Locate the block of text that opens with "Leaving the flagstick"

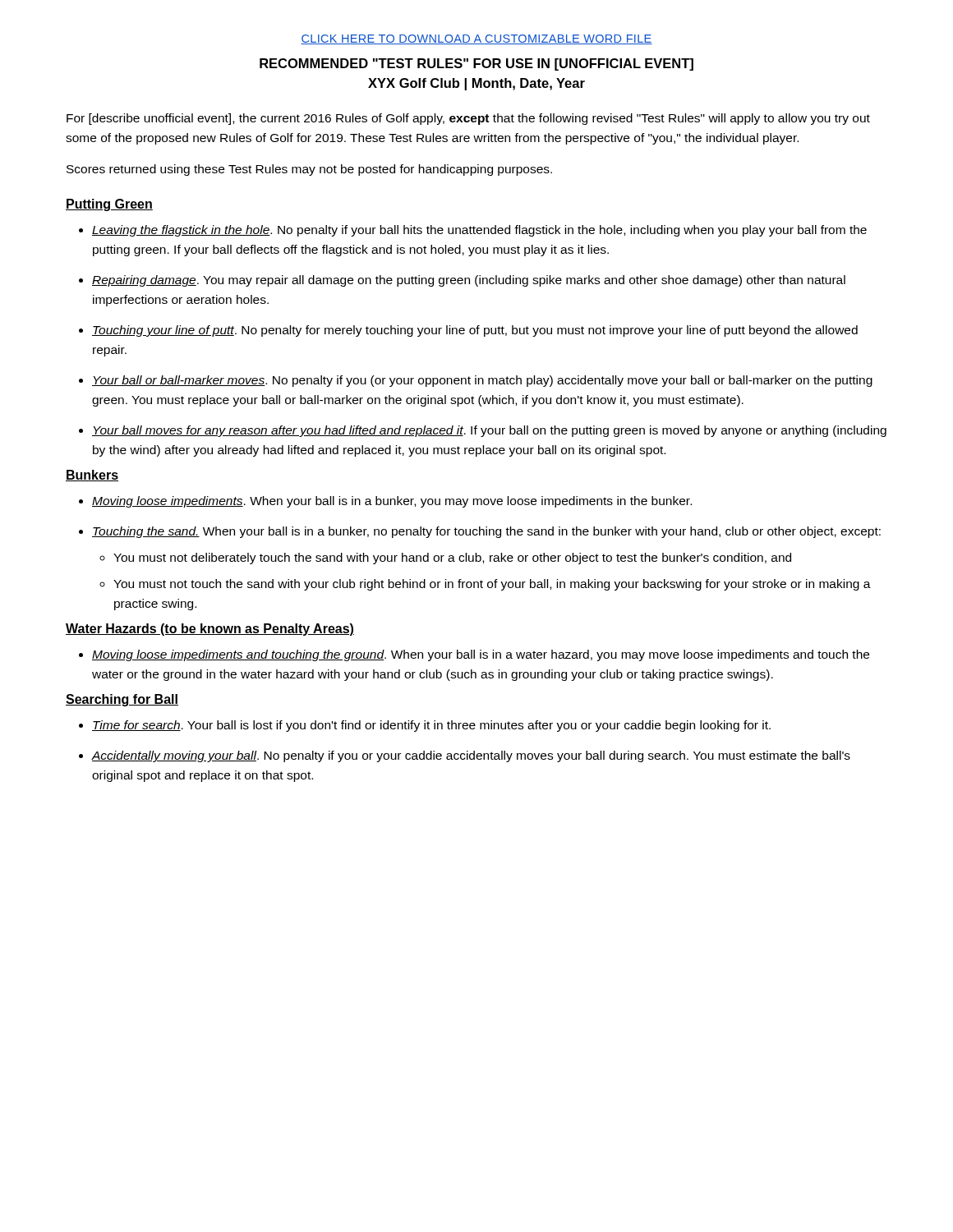pos(480,239)
